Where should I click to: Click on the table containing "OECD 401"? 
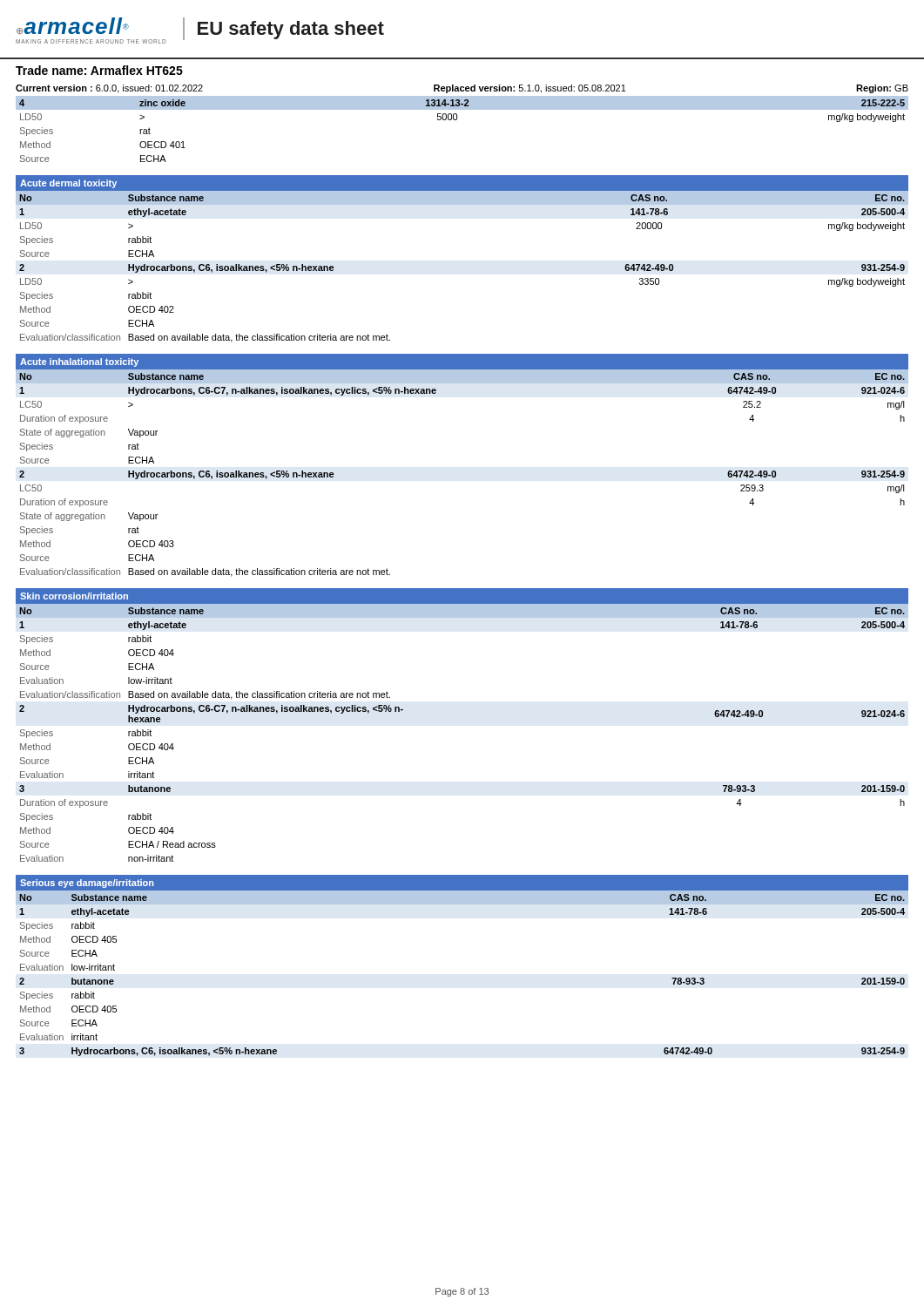tap(462, 131)
